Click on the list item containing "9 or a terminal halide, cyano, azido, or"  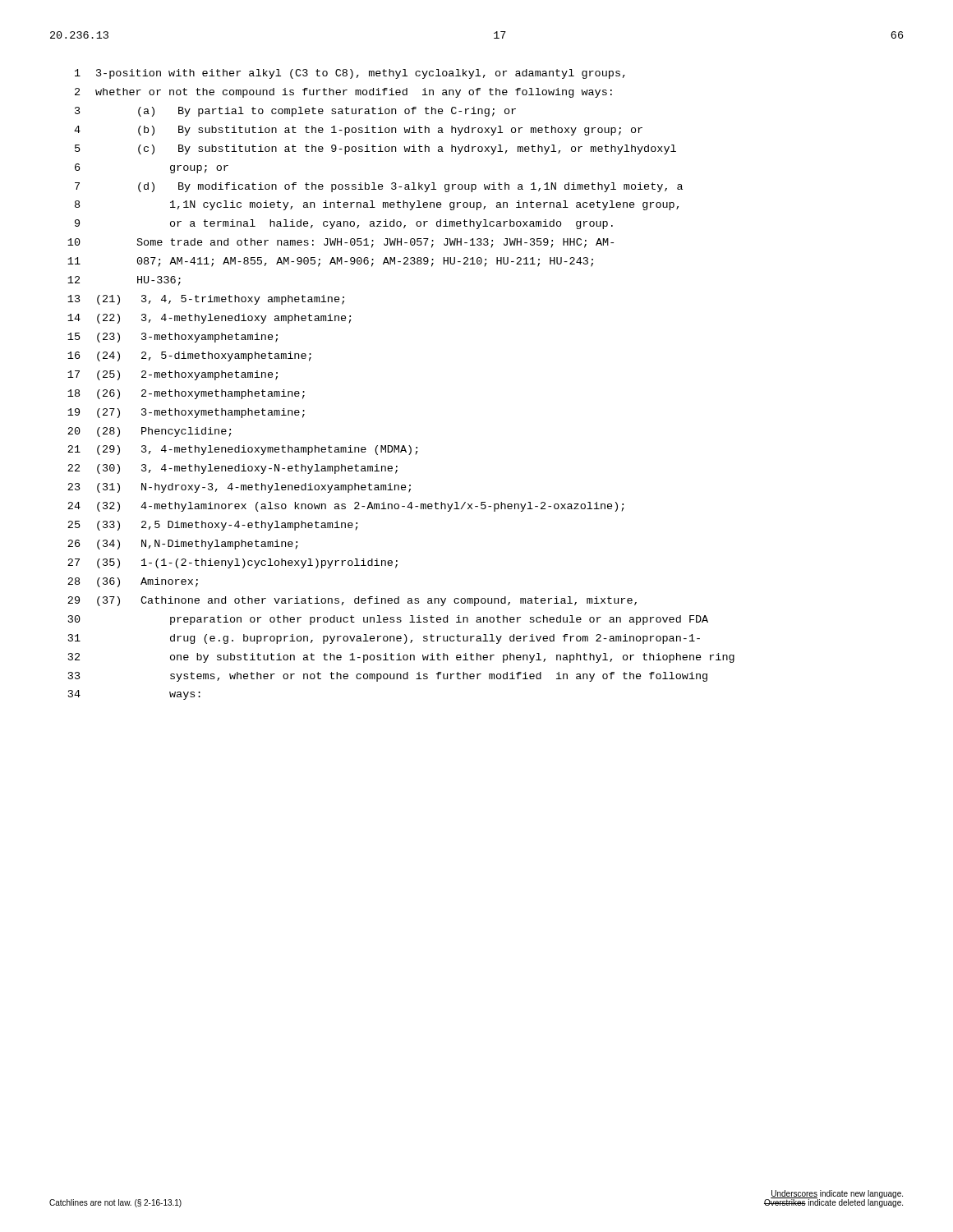pos(476,225)
